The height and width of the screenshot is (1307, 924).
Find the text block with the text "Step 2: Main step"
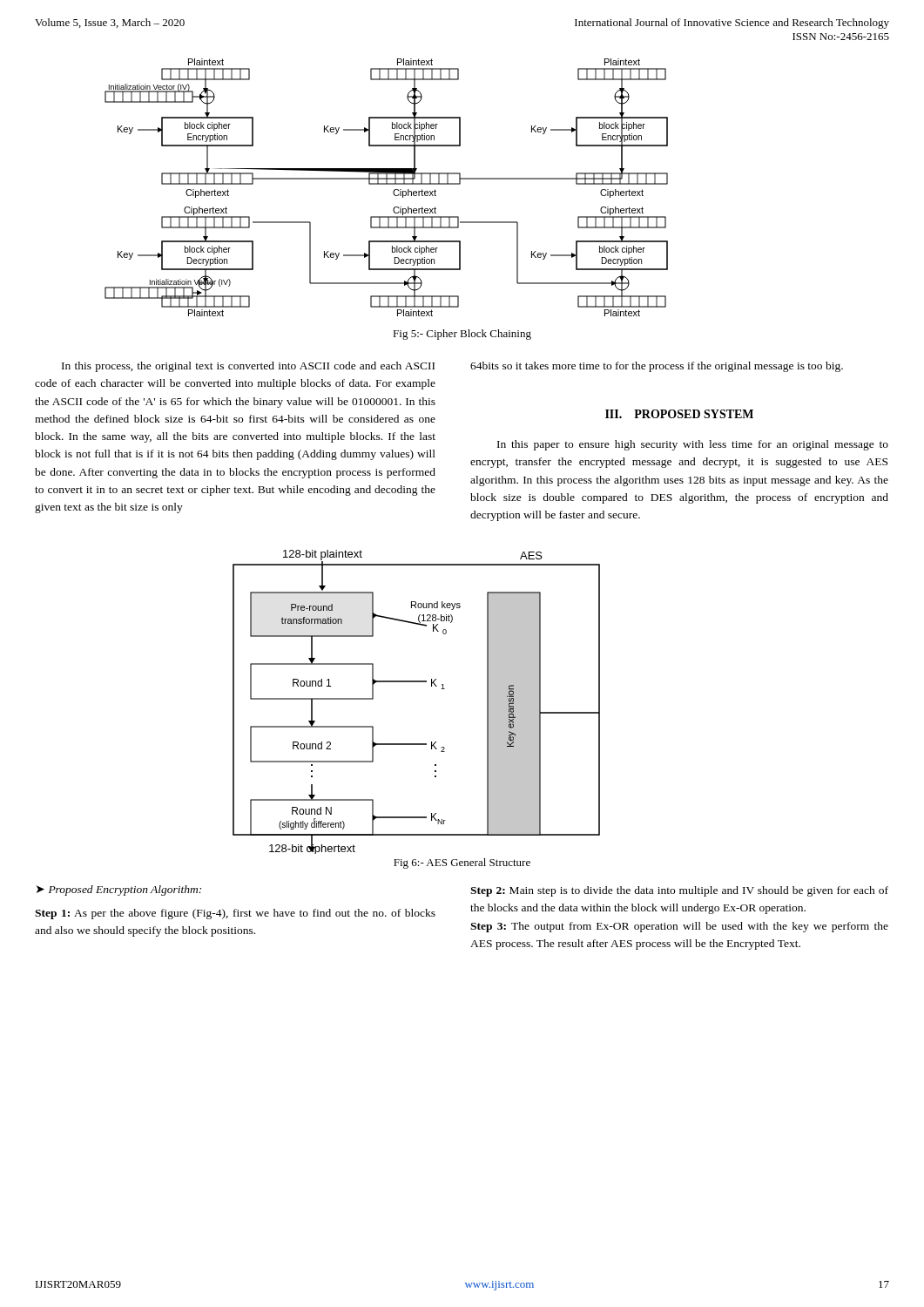coord(679,917)
